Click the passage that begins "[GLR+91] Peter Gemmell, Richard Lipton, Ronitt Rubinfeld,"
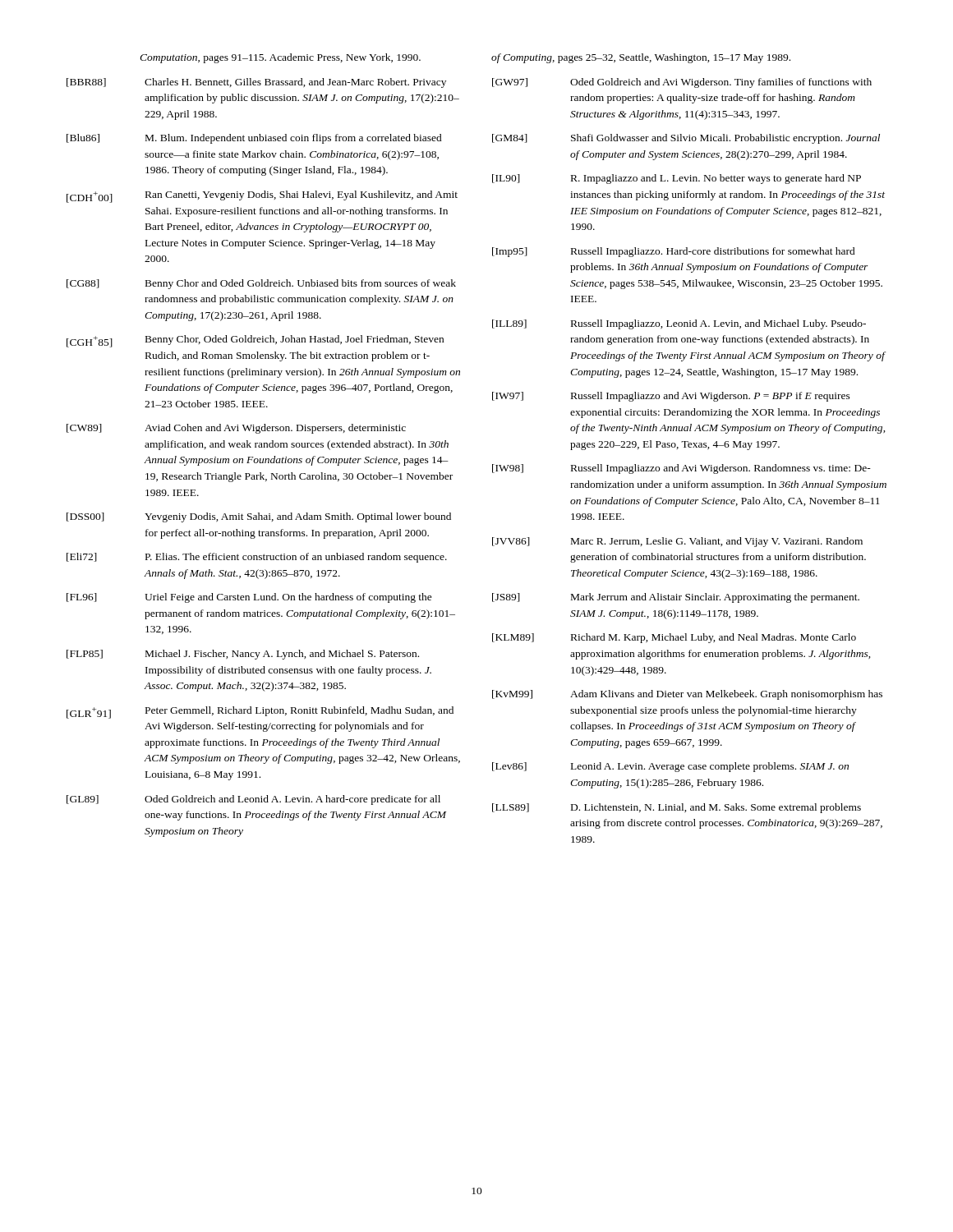Screen dimensions: 1232x953 pyautogui.click(x=264, y=742)
